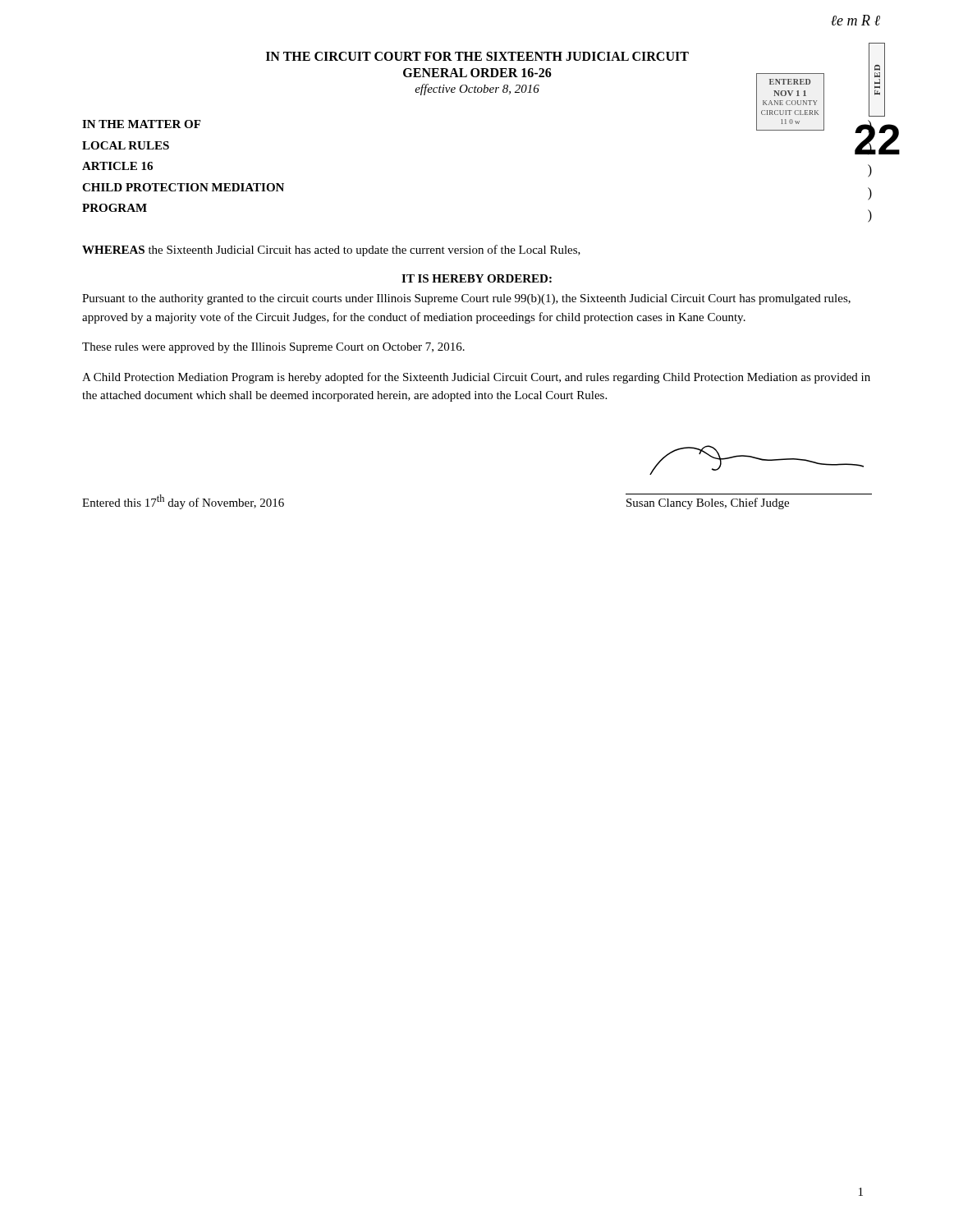
Task: Locate the region starting "These rules were approved"
Action: point(274,347)
